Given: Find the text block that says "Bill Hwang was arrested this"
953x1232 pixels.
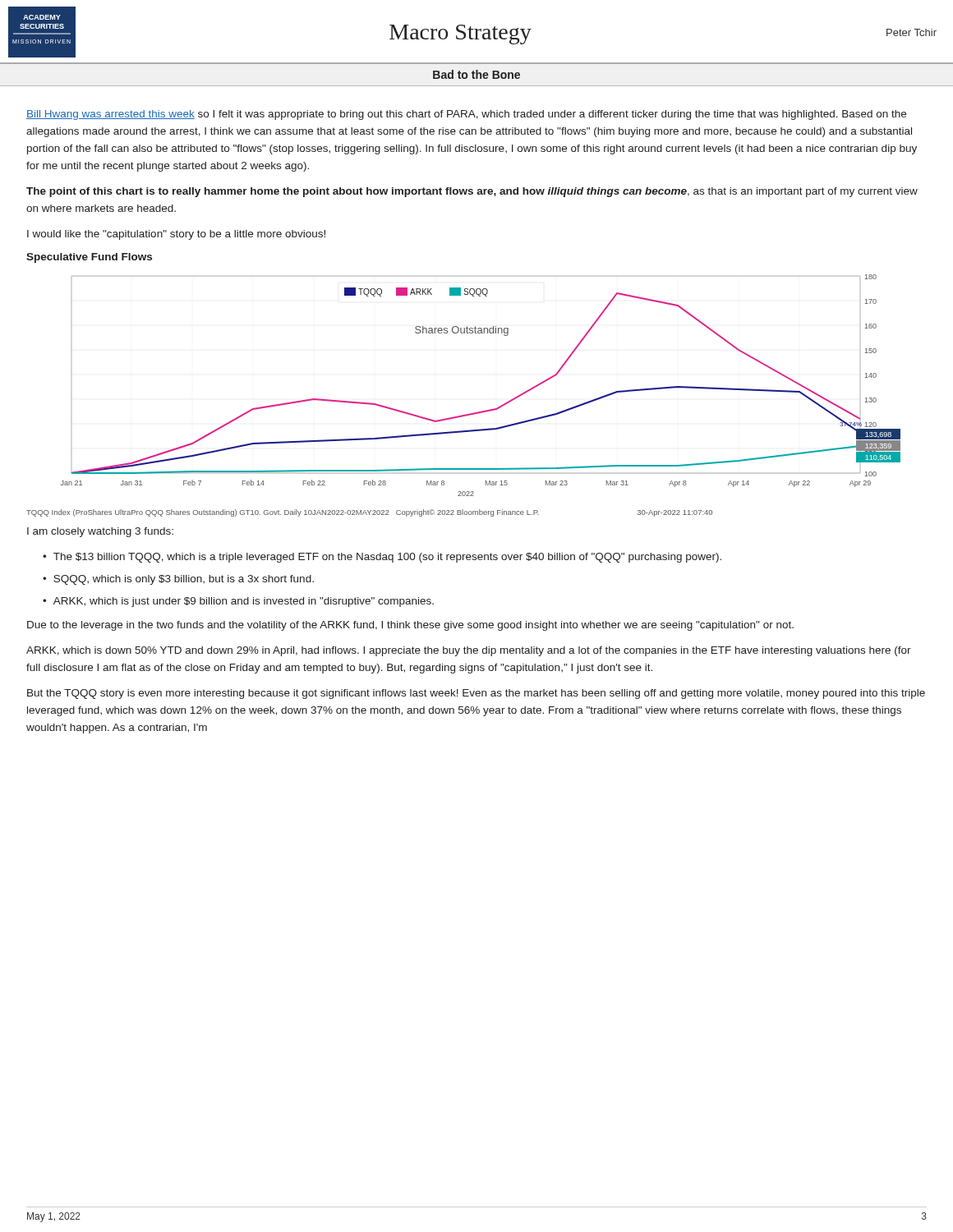Looking at the screenshot, I should [472, 140].
